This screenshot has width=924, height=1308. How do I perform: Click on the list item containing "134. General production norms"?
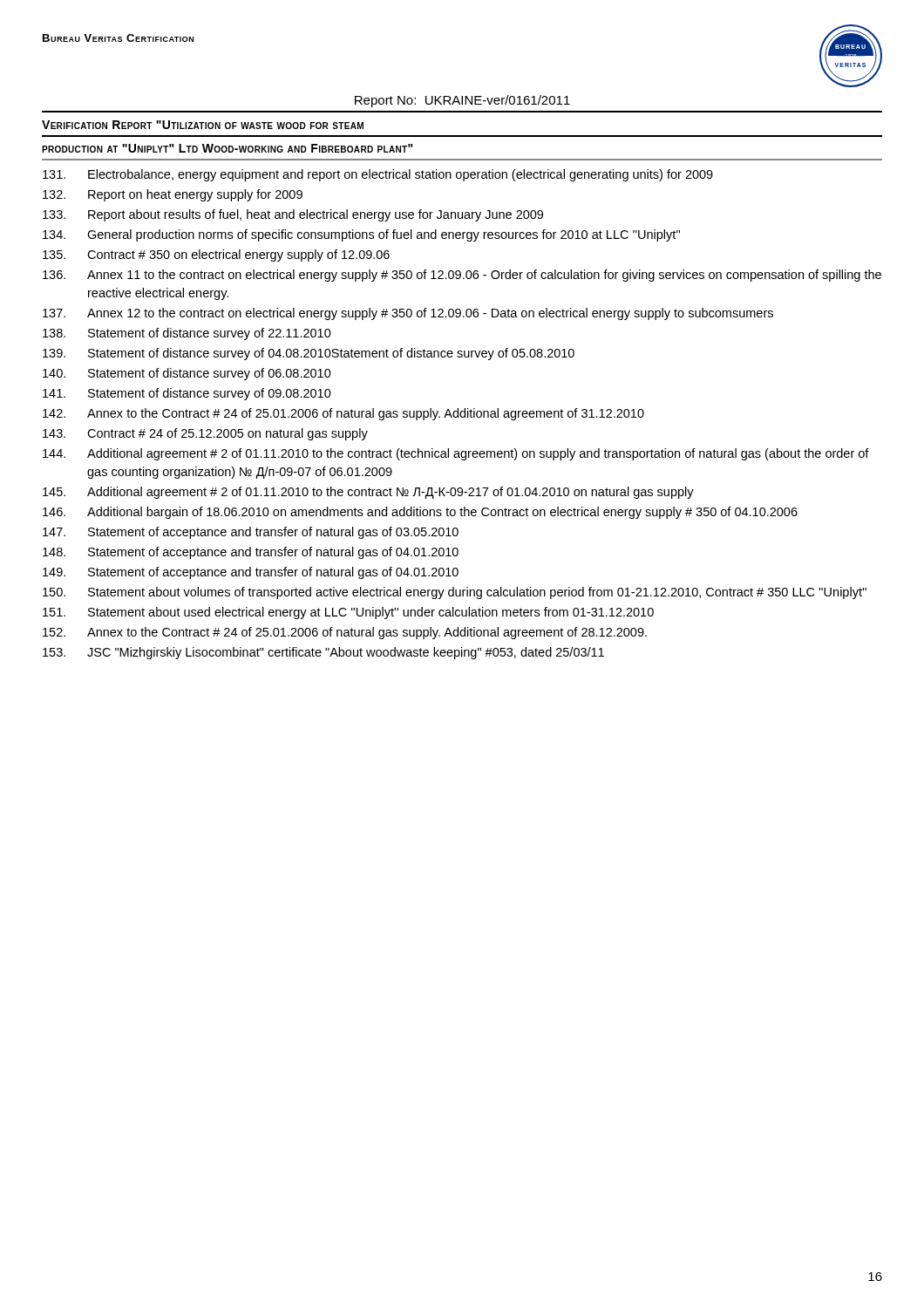[x=462, y=235]
